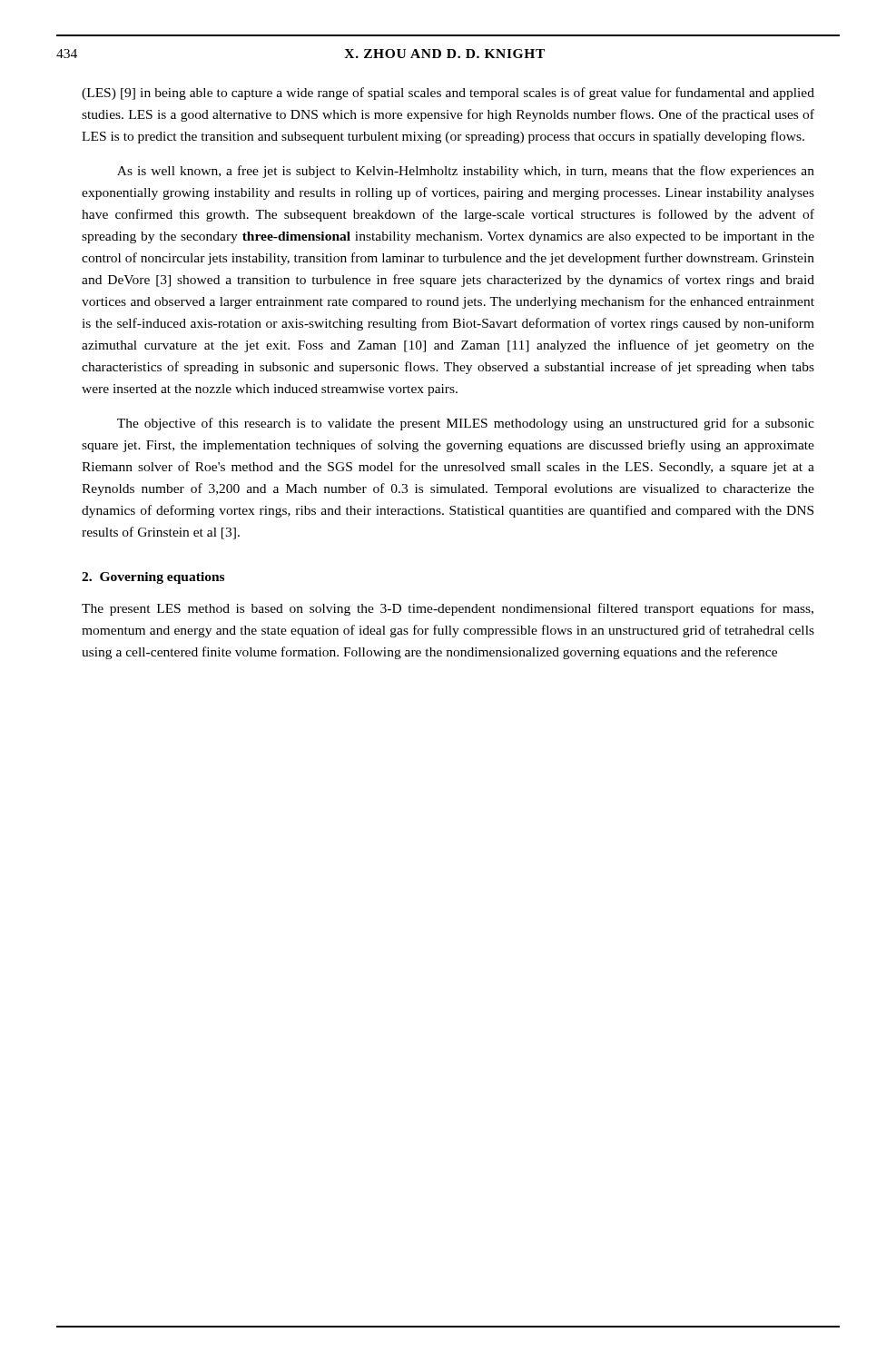
Task: Select the section header
Action: 153,576
